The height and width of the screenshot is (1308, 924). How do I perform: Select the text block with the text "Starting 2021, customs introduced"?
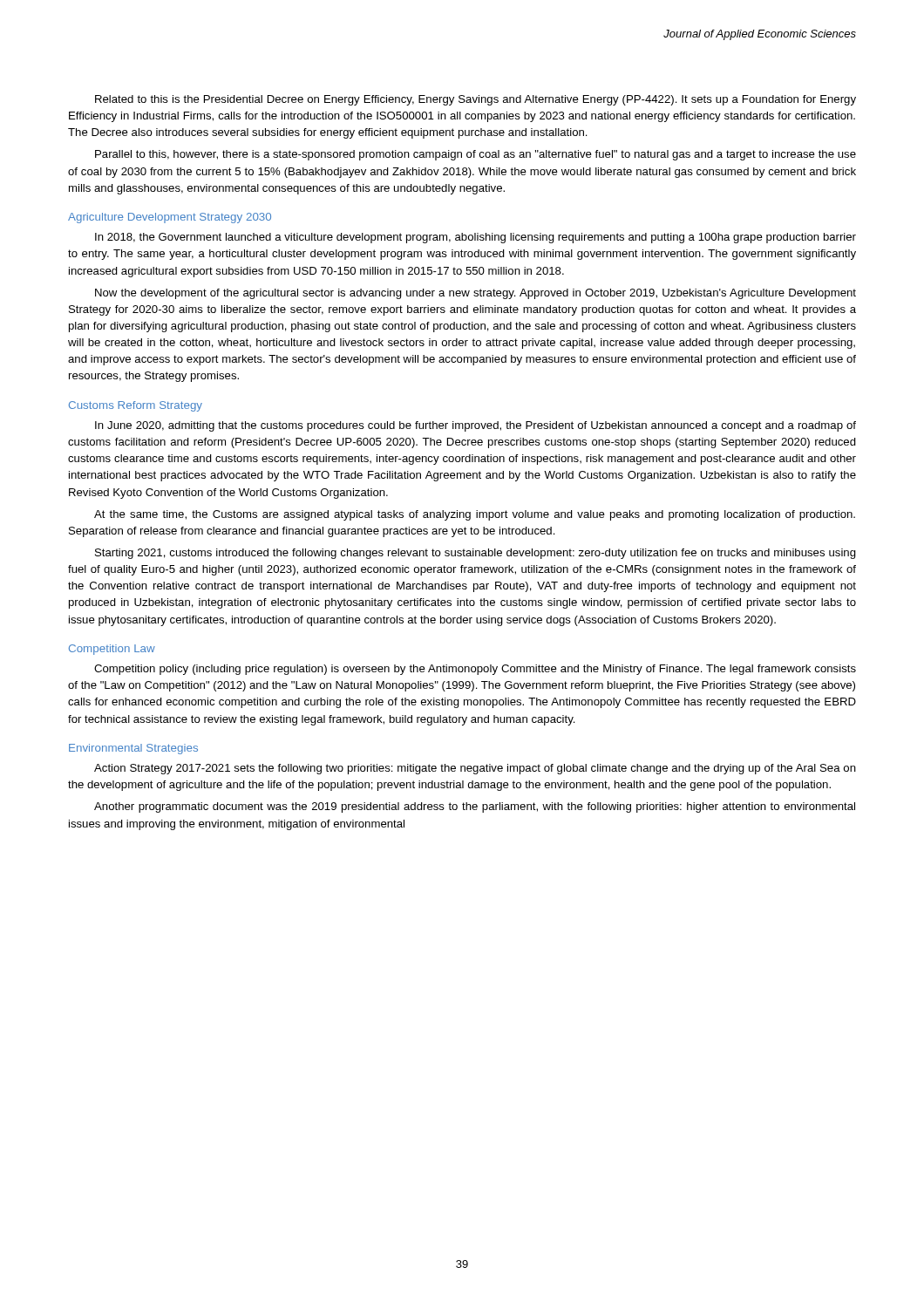[x=462, y=586]
